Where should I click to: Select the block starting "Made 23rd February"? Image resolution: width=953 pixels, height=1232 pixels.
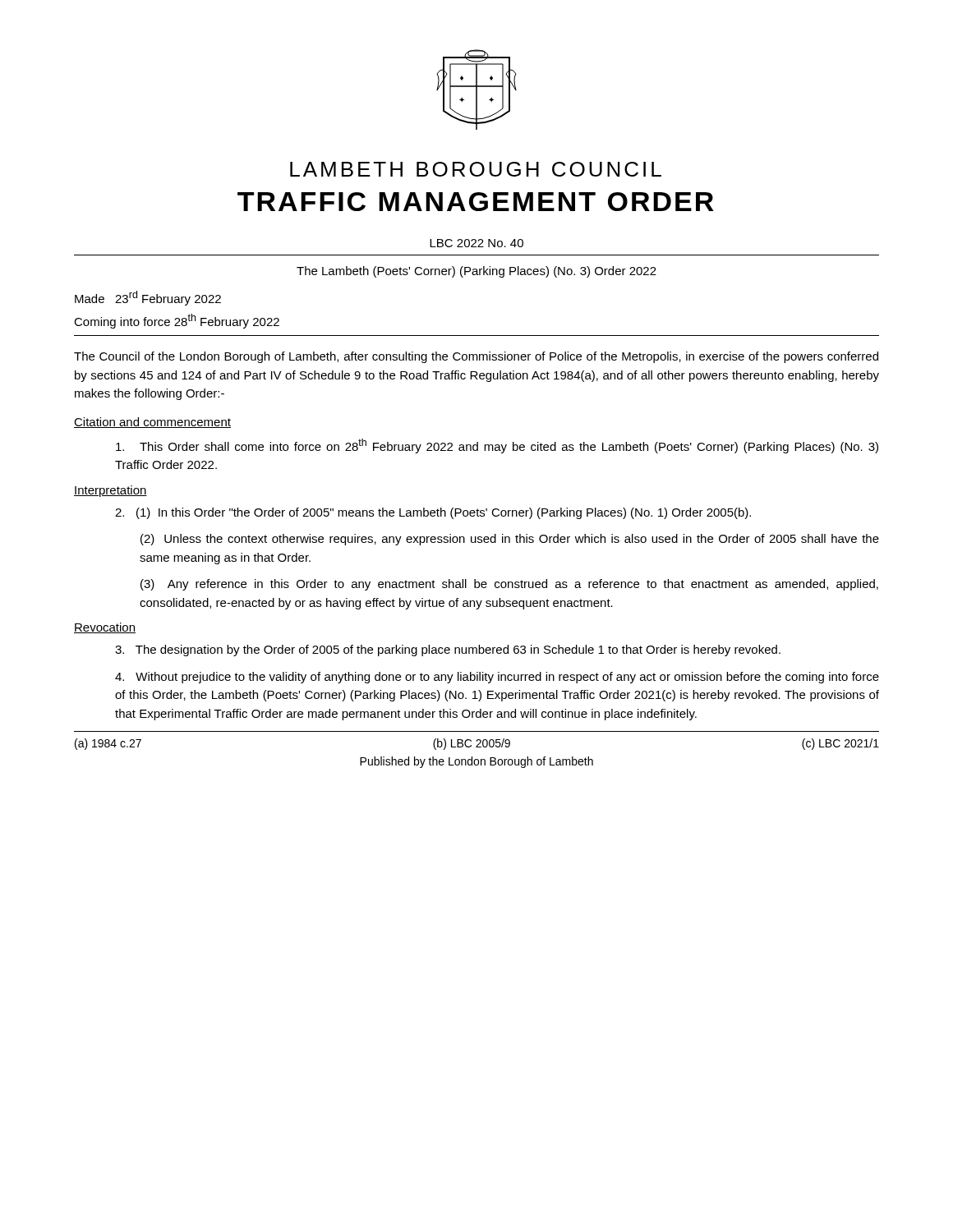click(x=148, y=297)
